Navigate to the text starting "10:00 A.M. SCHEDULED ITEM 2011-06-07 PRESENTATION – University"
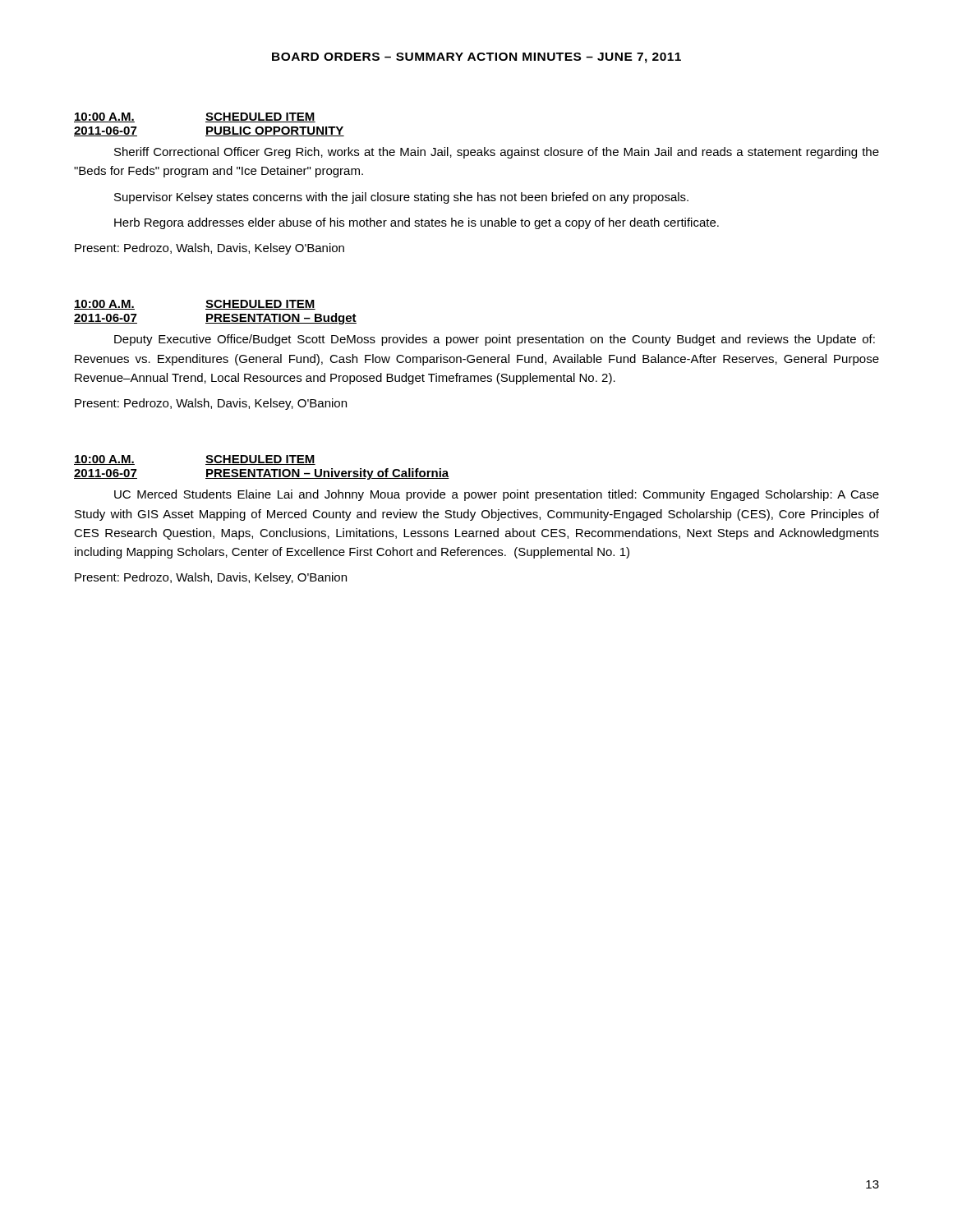This screenshot has height=1232, width=953. [x=262, y=467]
